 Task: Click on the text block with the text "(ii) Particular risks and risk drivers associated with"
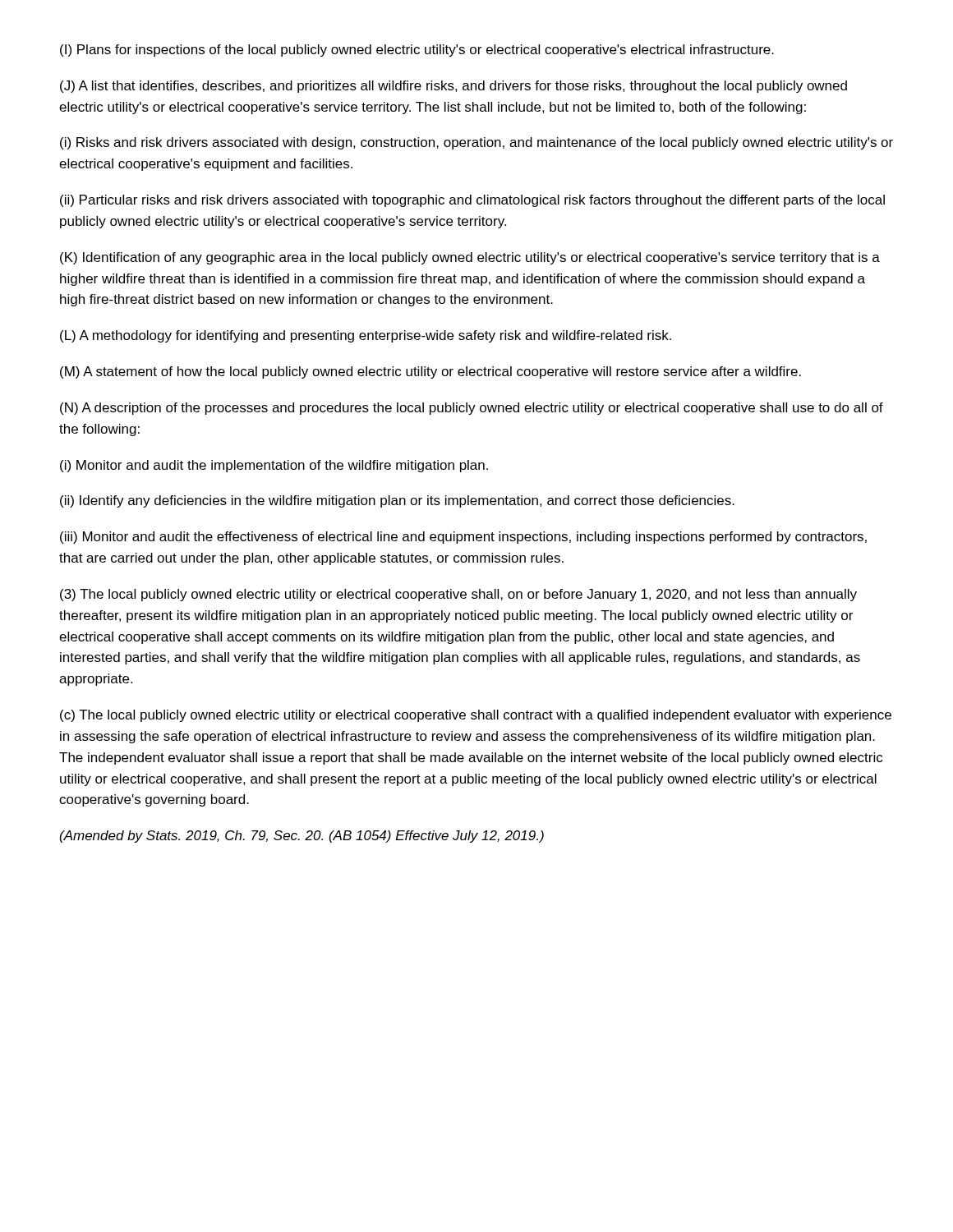pyautogui.click(x=472, y=211)
